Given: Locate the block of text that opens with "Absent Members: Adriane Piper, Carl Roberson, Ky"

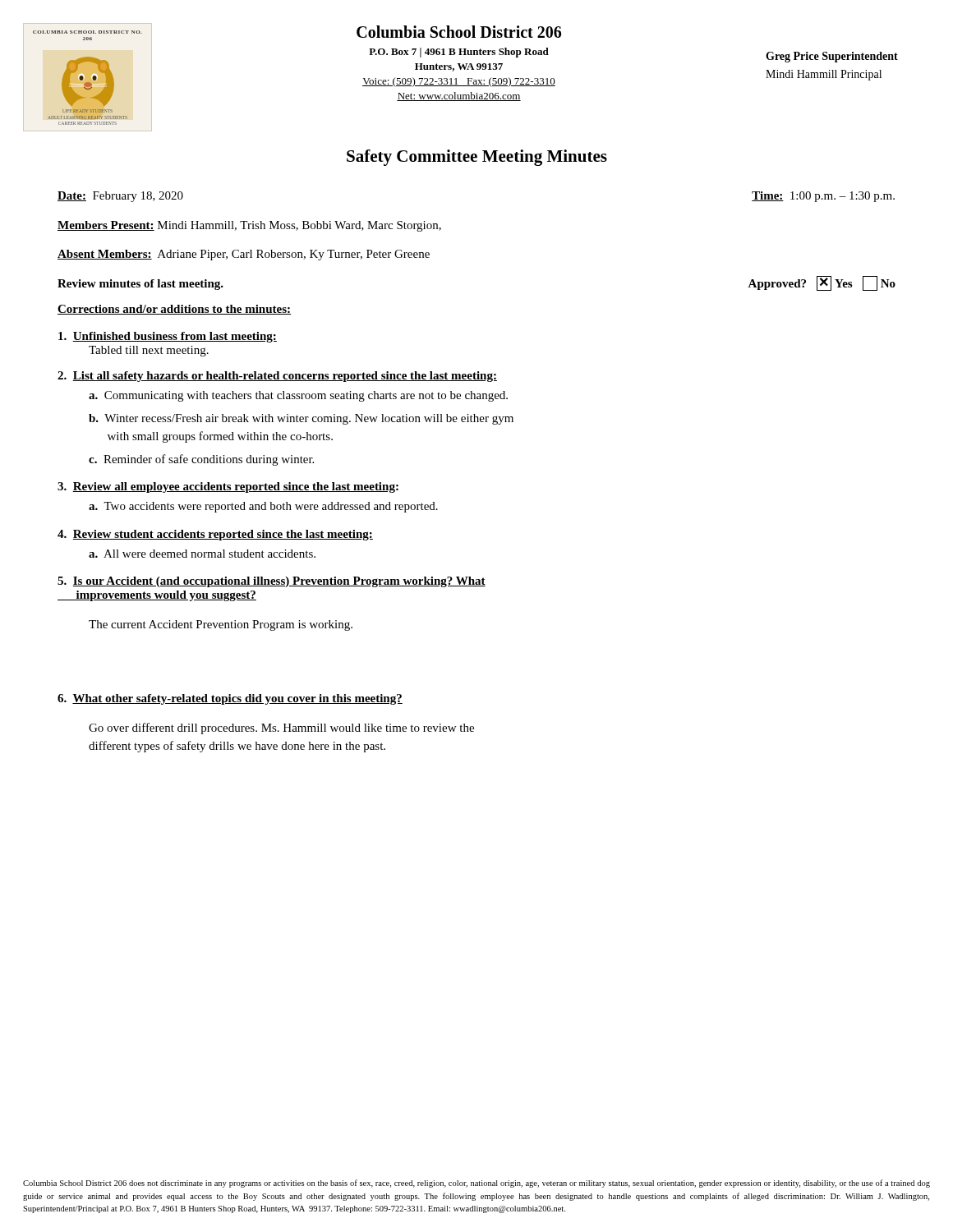Looking at the screenshot, I should click(x=244, y=253).
